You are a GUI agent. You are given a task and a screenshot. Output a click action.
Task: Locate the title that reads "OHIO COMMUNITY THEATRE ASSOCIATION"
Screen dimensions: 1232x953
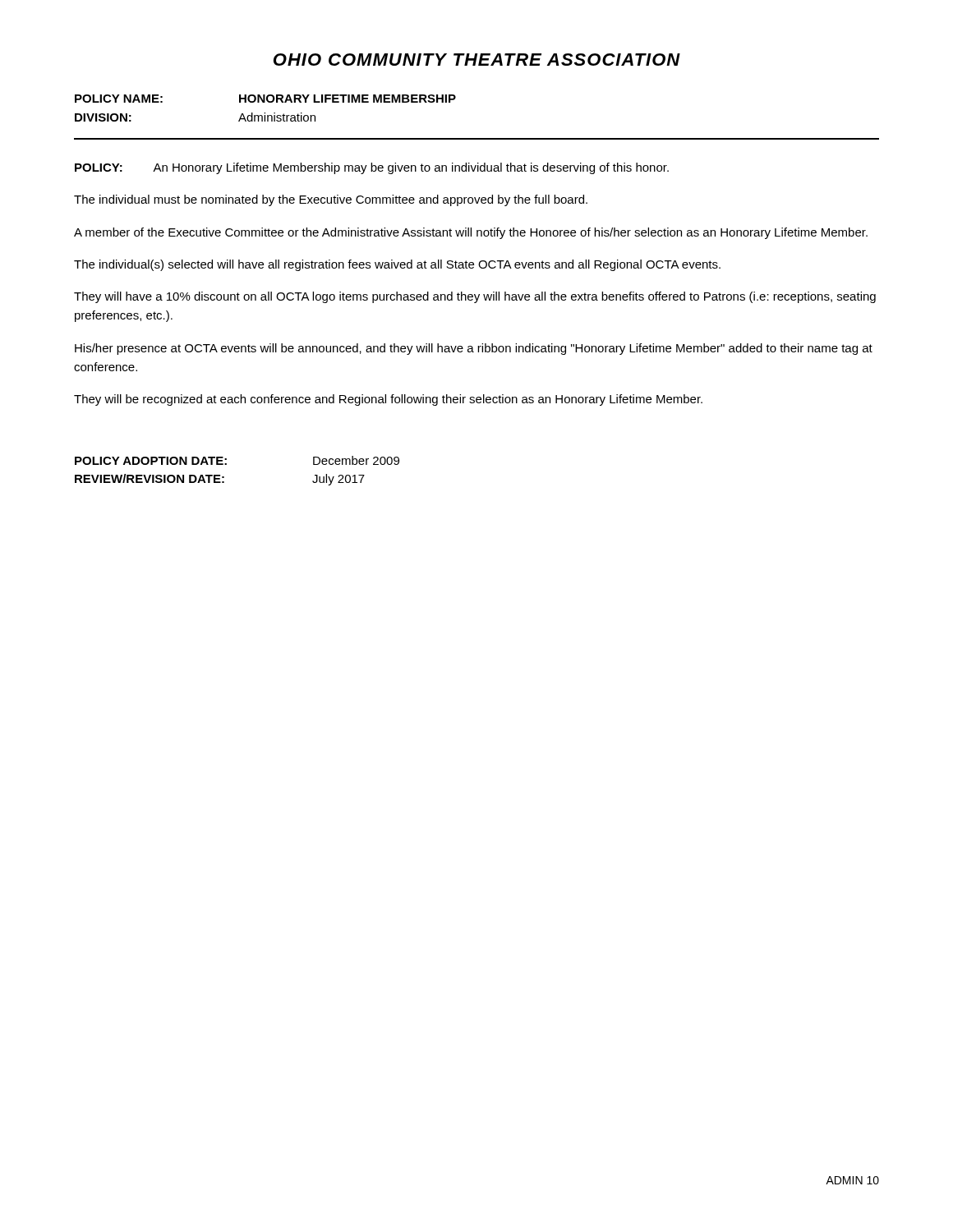point(476,60)
